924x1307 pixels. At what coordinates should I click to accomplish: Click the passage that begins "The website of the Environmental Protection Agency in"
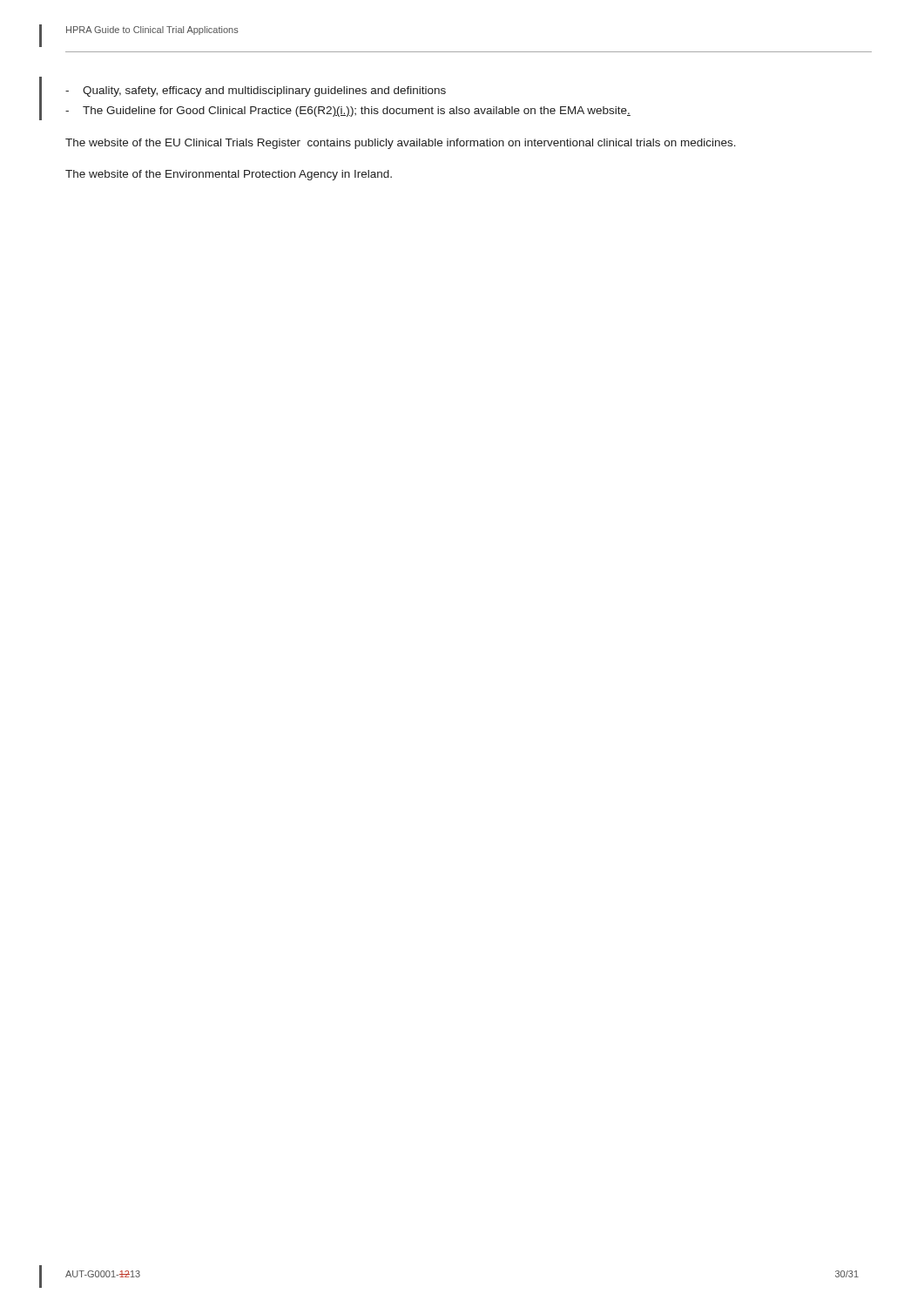229,174
